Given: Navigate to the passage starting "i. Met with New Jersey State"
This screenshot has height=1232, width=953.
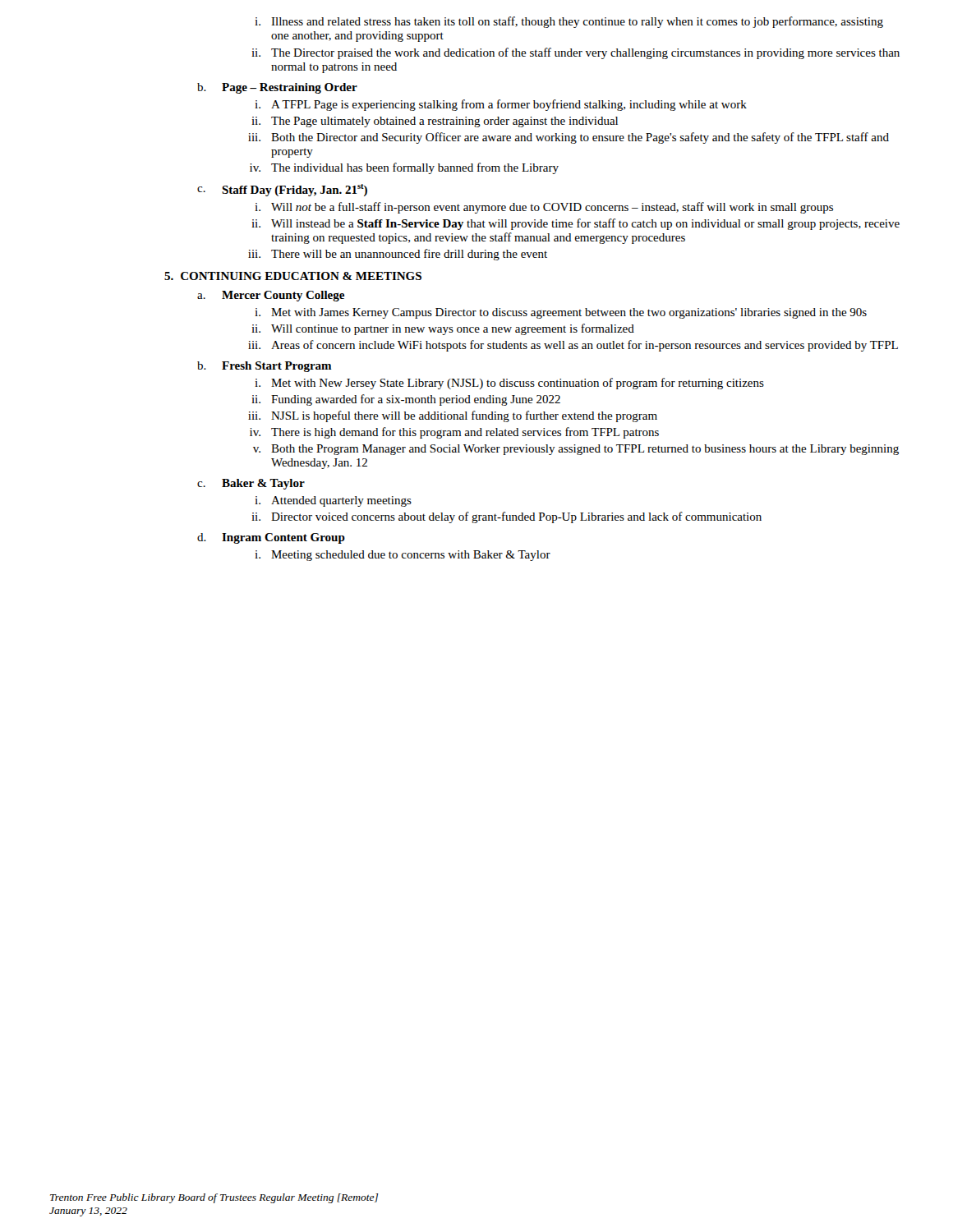Looking at the screenshot, I should tap(501, 383).
